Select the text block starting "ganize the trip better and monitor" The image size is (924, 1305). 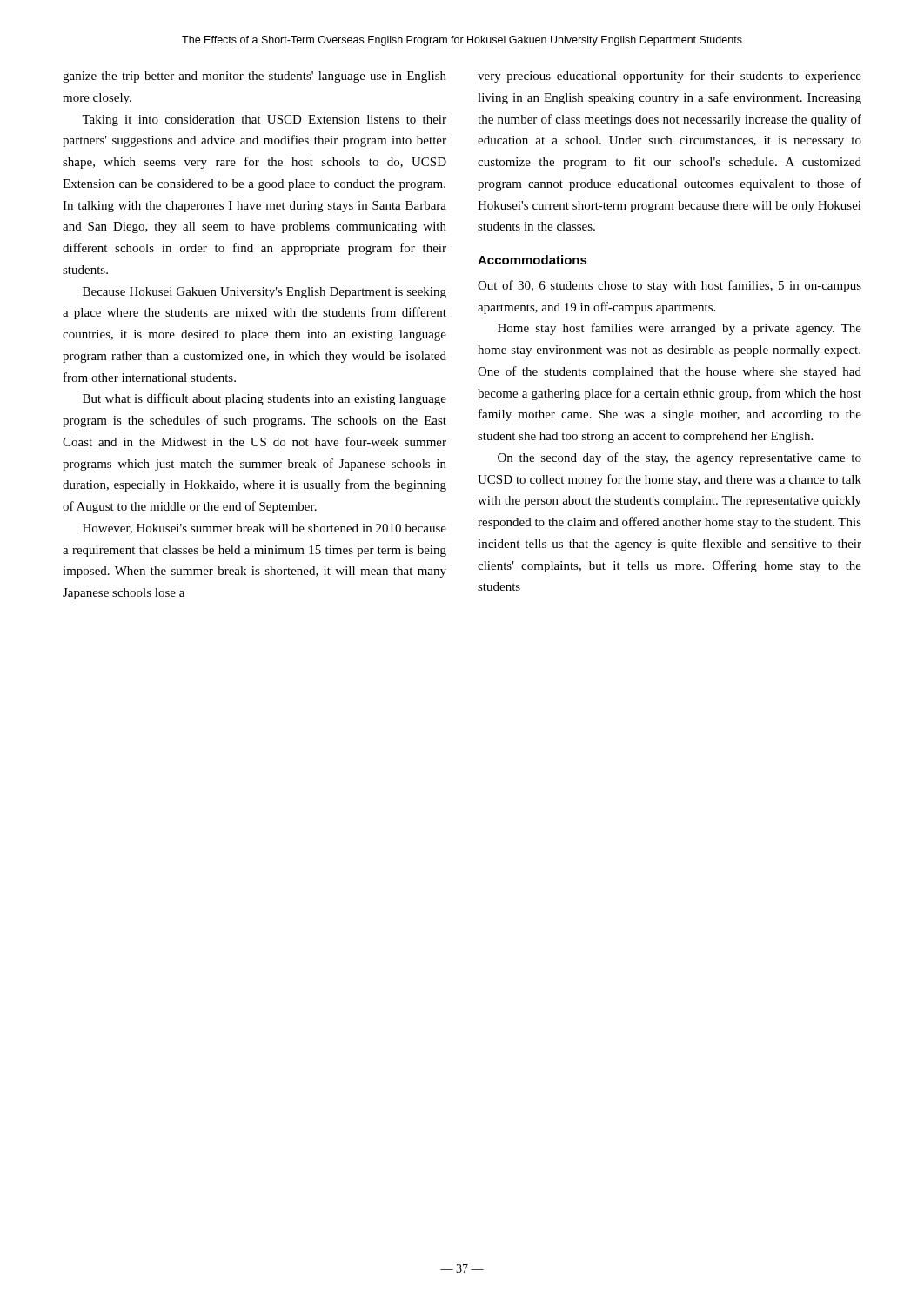255,334
